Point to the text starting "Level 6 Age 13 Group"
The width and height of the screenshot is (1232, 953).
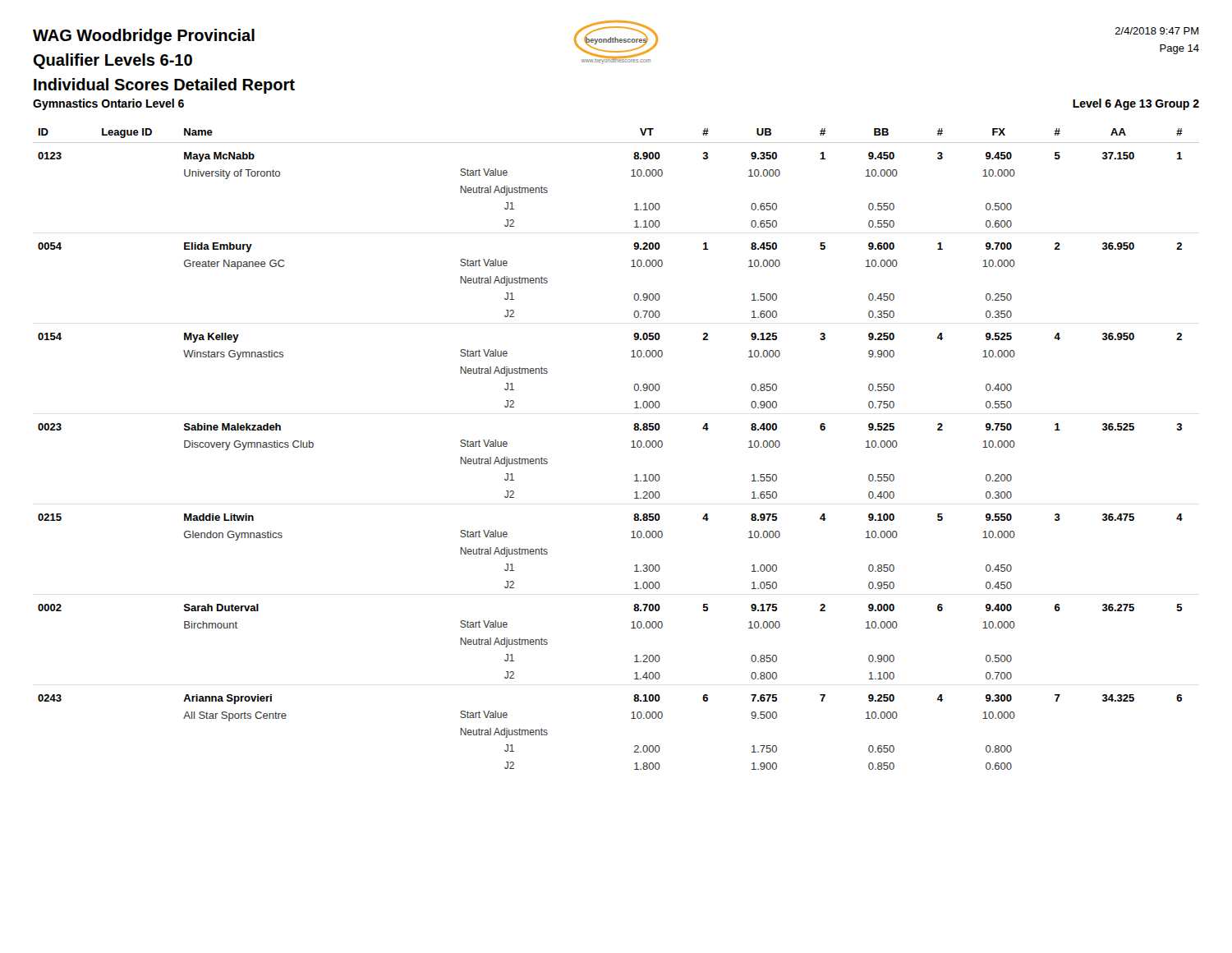pos(1136,103)
